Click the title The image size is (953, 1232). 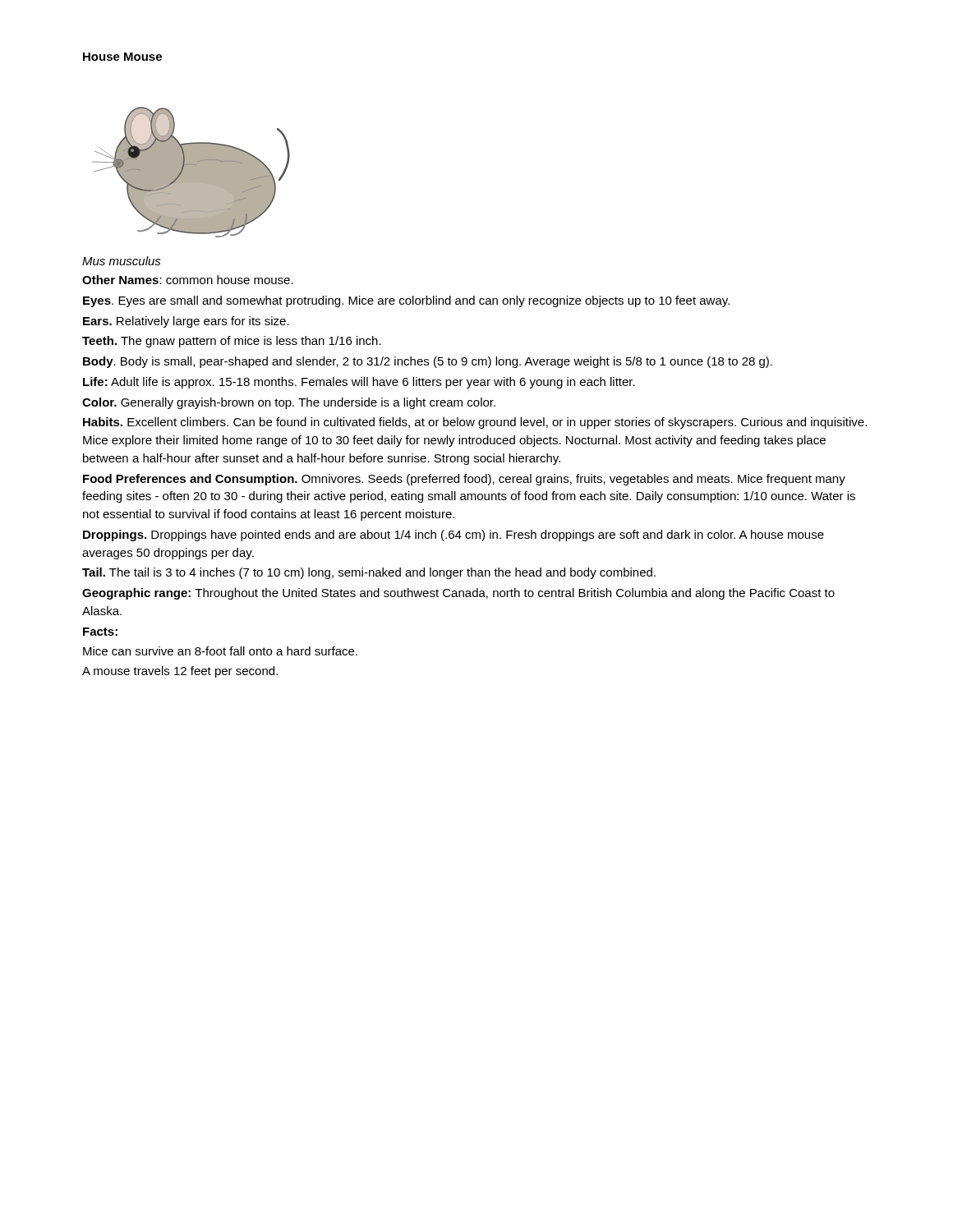122,56
